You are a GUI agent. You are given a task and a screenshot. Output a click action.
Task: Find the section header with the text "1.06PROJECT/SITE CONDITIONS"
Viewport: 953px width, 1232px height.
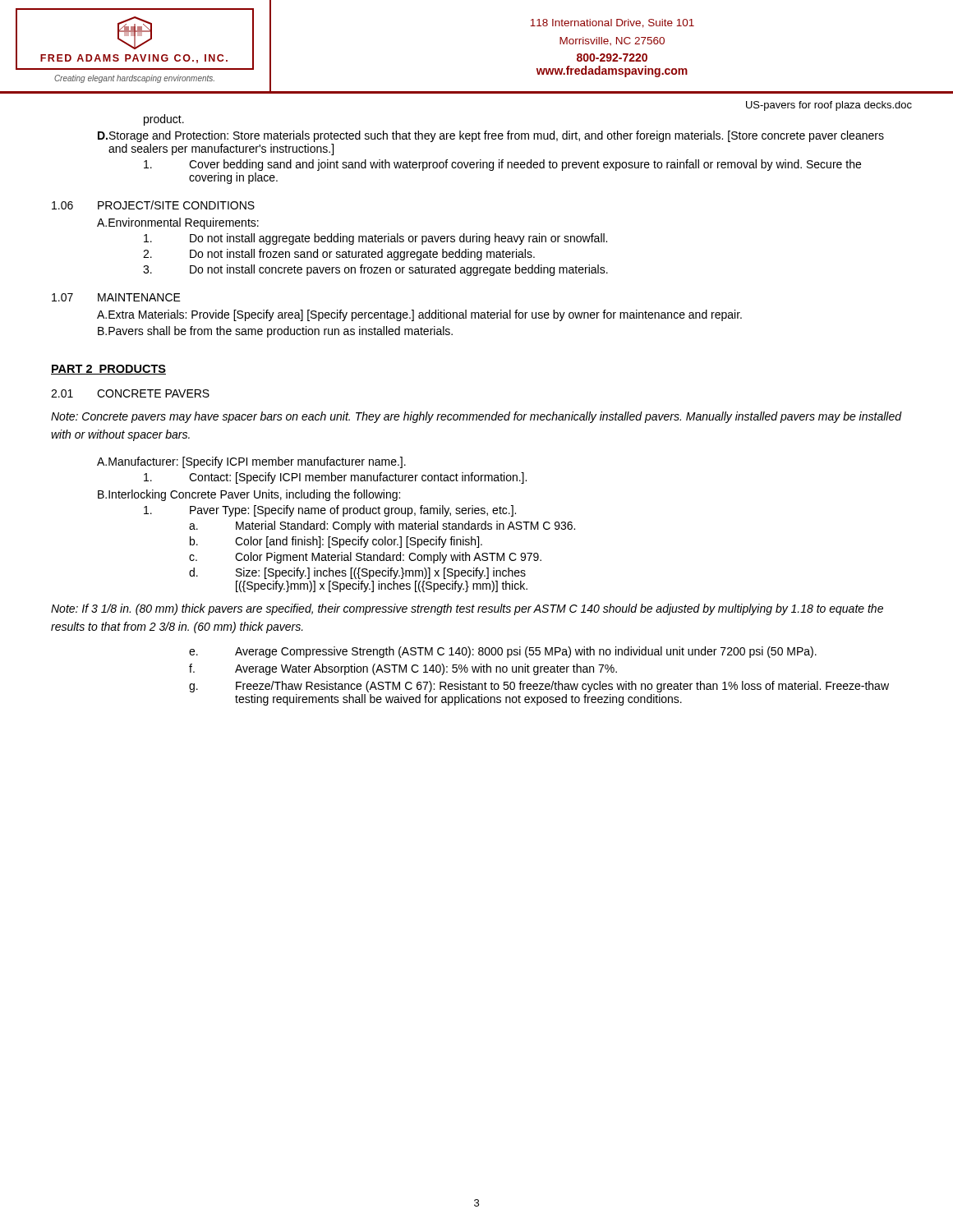coord(153,205)
